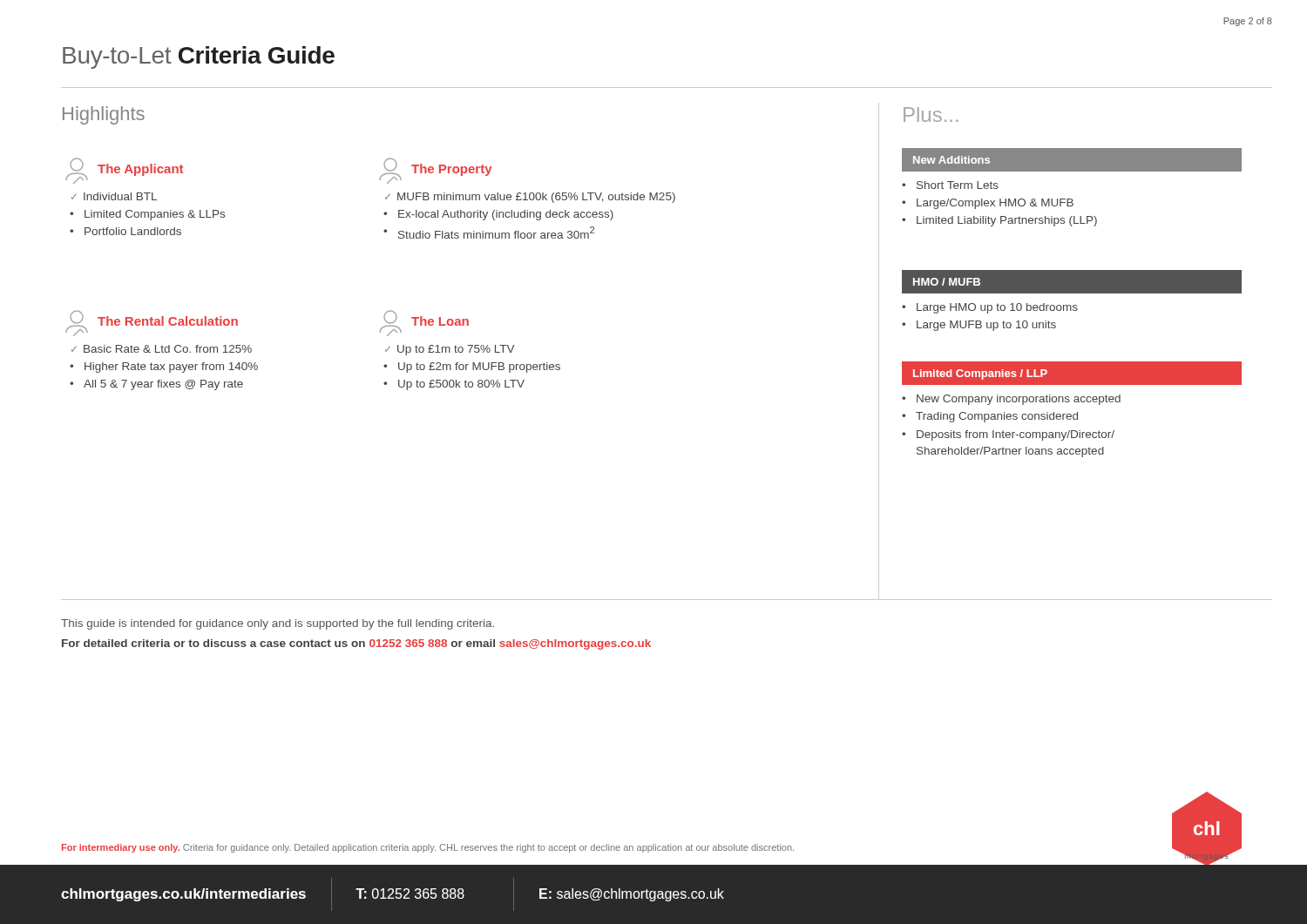Find the element starting "HMO / MUFB"
The image size is (1307, 924).
[x=1072, y=282]
